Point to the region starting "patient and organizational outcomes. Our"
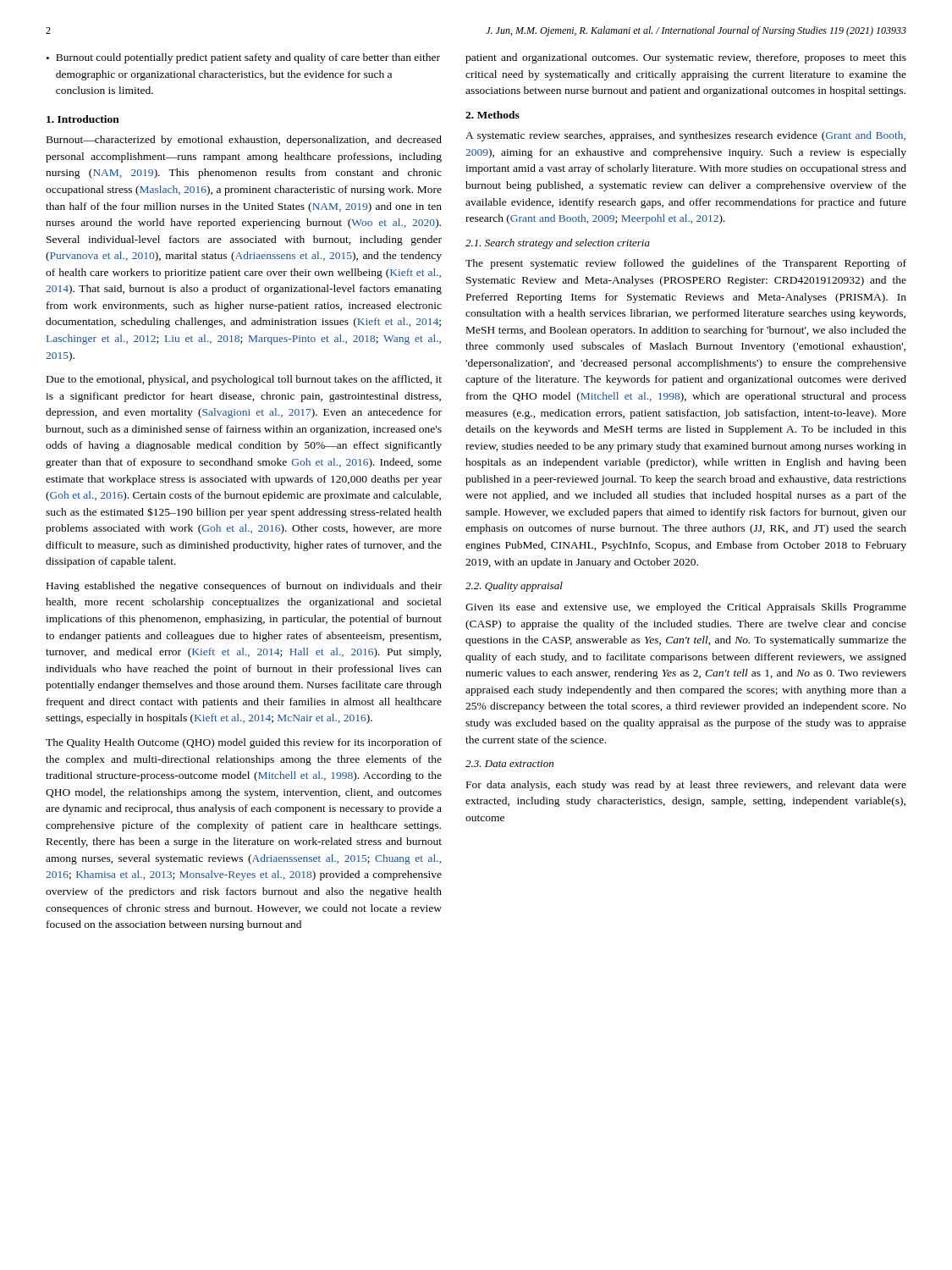 [686, 74]
